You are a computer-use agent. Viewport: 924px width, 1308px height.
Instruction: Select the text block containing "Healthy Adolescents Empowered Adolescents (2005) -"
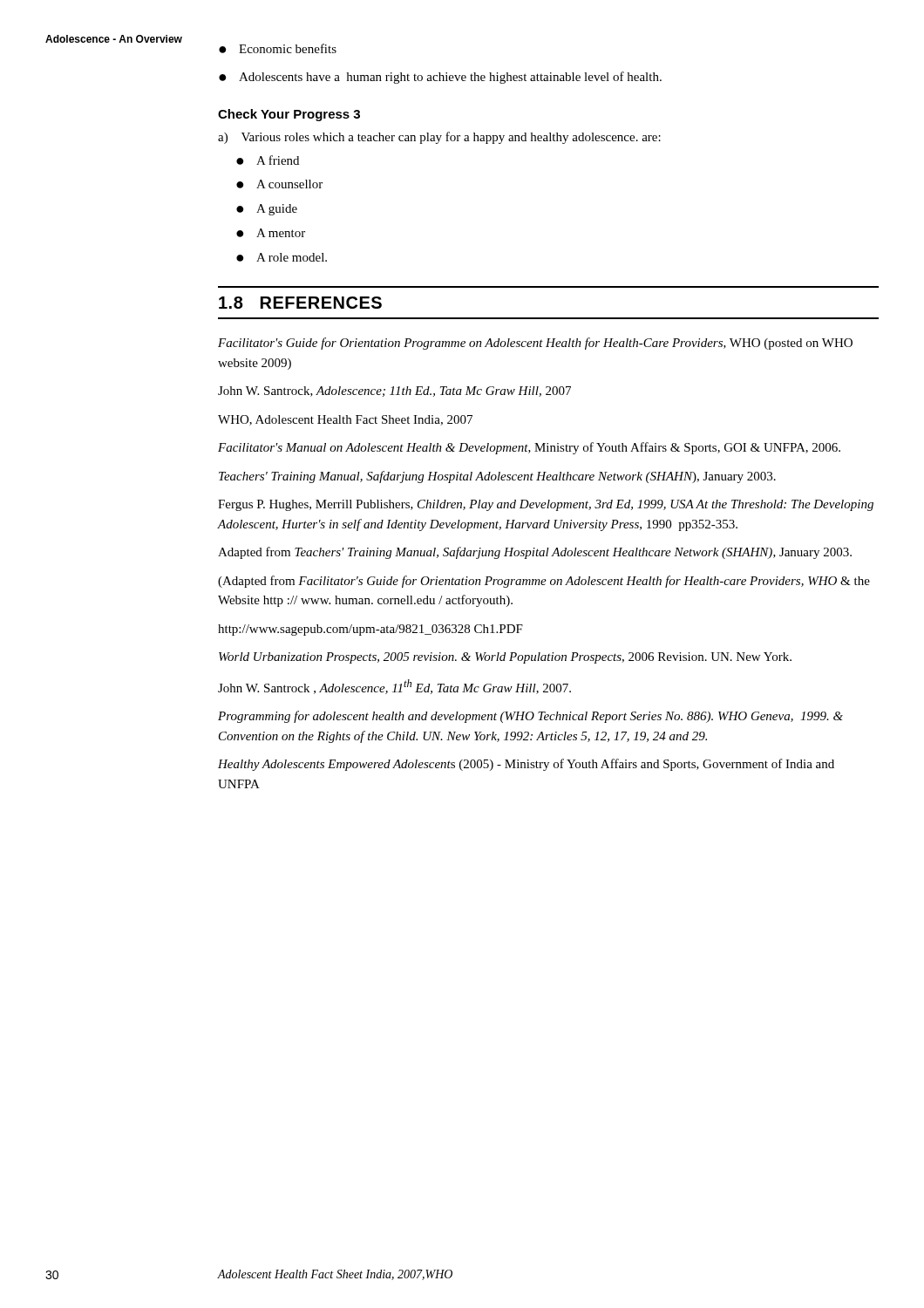tap(526, 774)
